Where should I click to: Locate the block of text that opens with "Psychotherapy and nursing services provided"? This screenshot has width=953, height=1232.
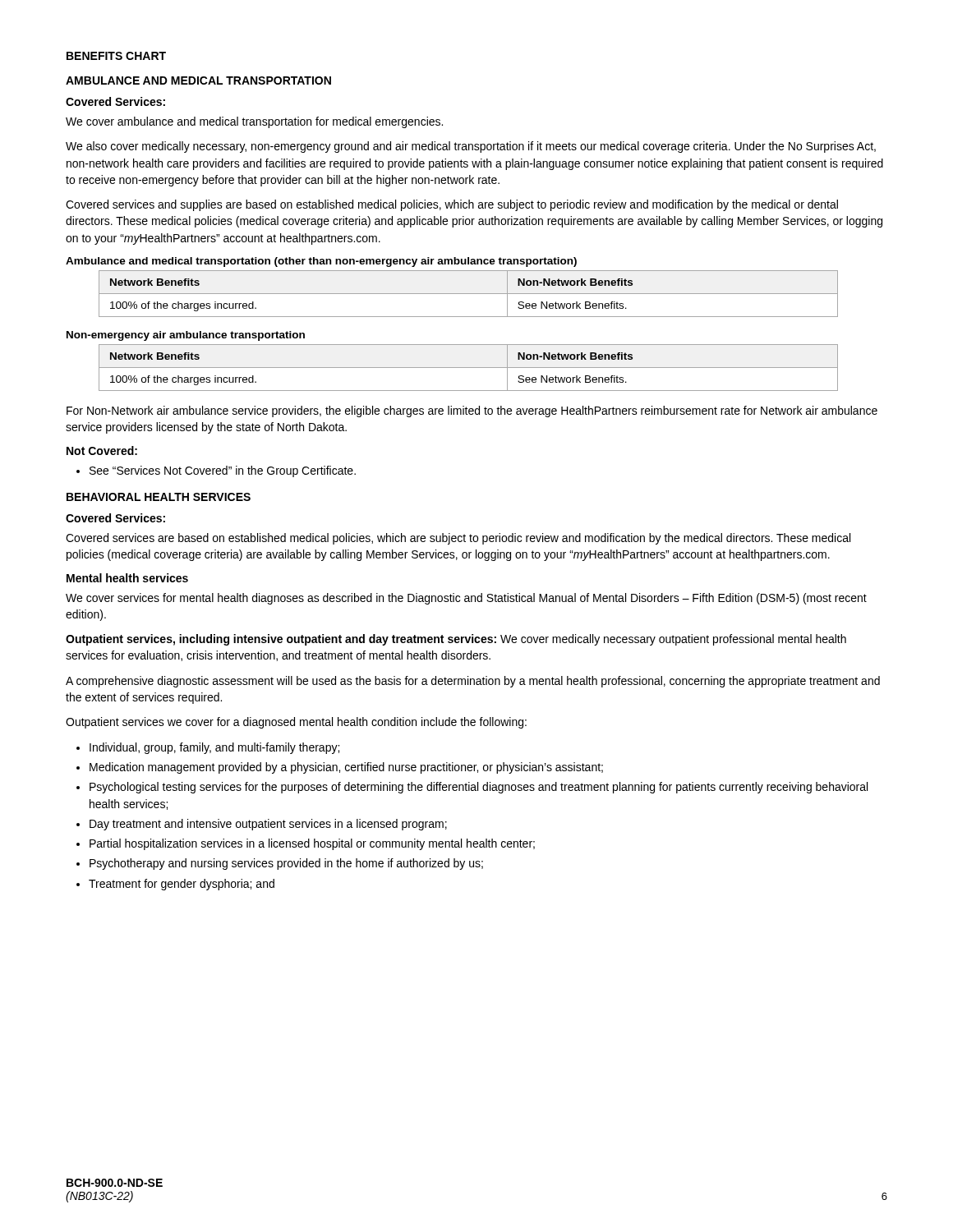coord(286,864)
